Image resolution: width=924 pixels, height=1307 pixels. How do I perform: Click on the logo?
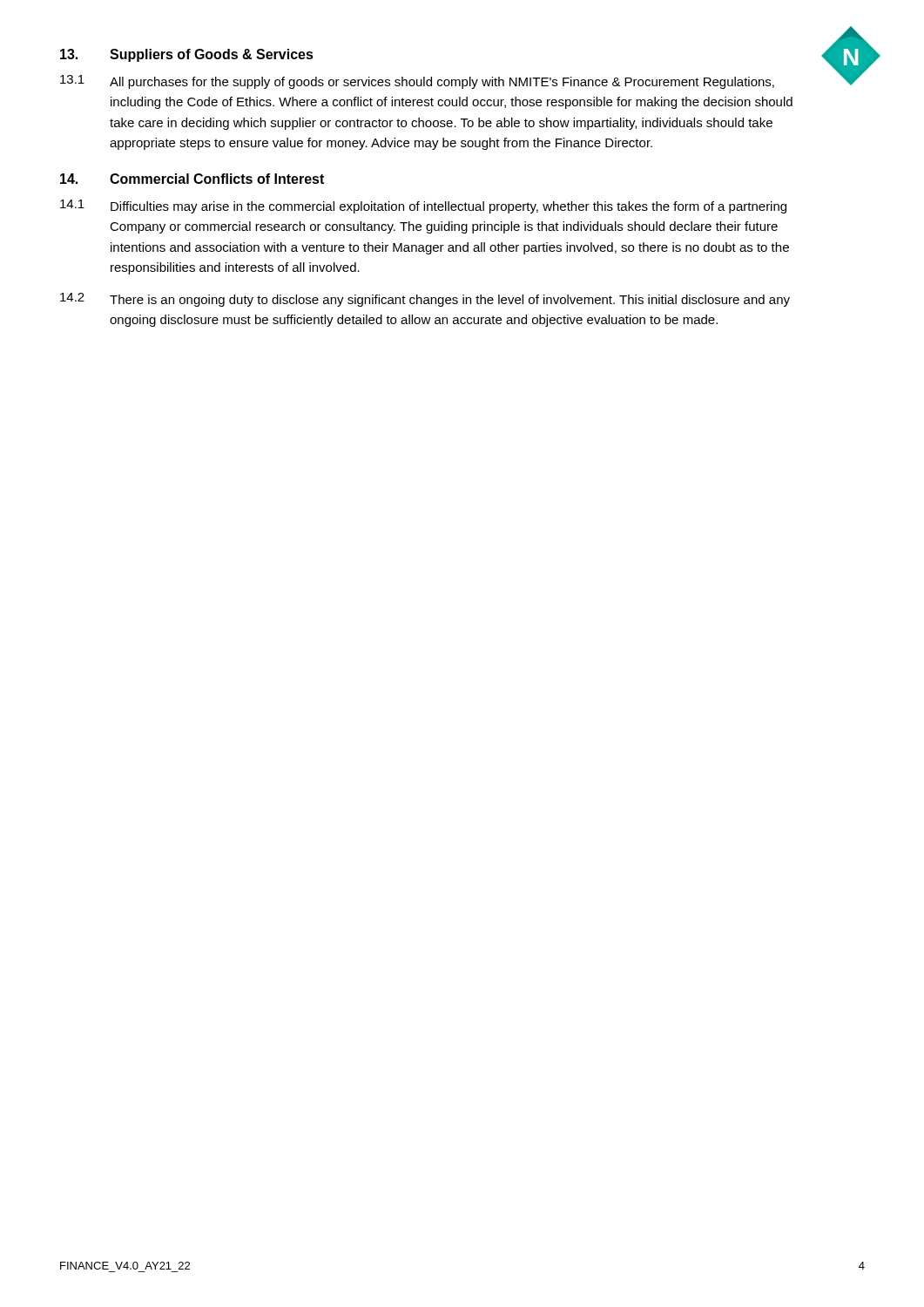pyautogui.click(x=851, y=56)
